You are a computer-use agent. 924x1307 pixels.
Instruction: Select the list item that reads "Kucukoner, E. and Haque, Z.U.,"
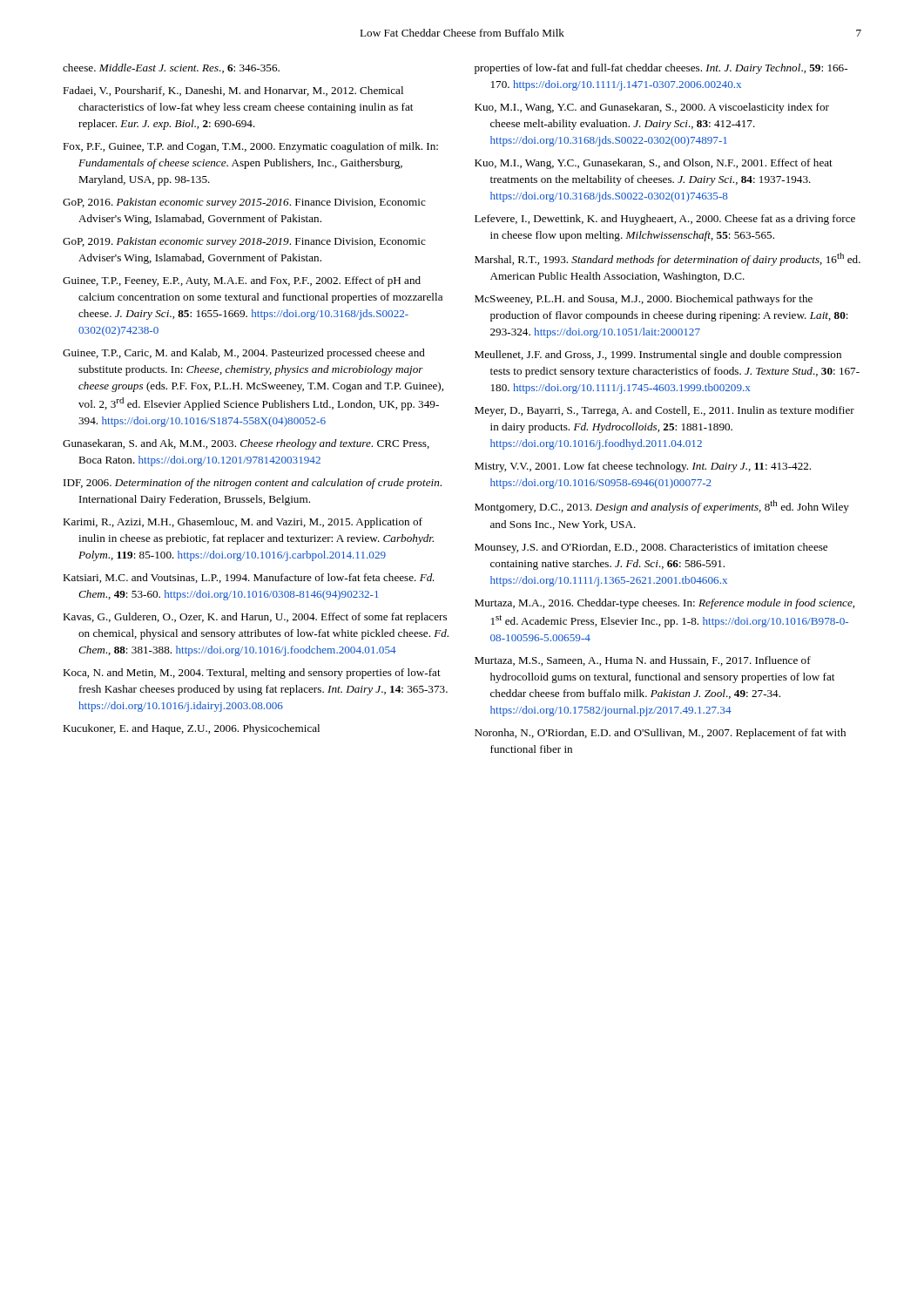coord(191,728)
